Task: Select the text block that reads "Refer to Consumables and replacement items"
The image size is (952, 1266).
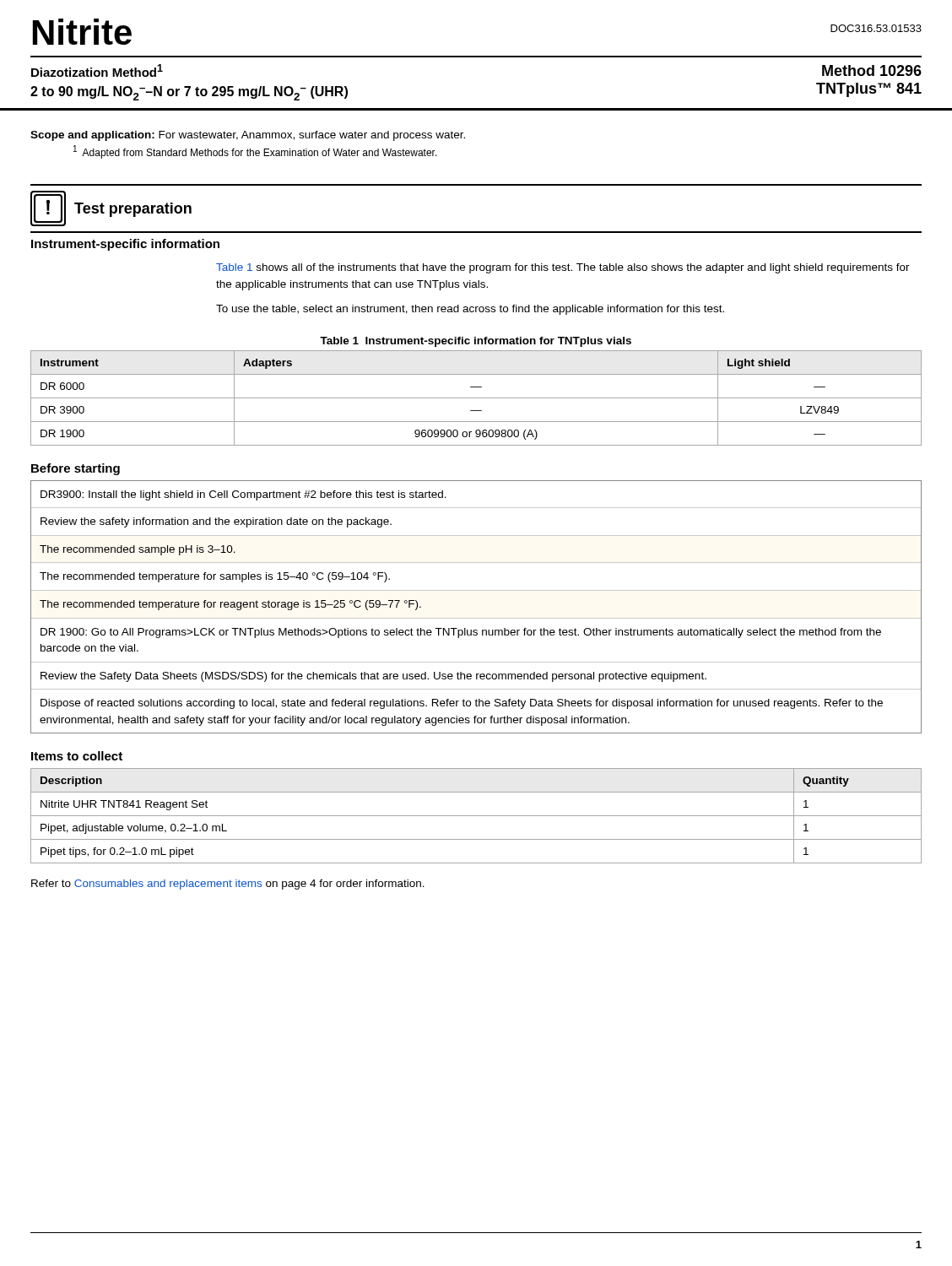Action: pos(228,884)
